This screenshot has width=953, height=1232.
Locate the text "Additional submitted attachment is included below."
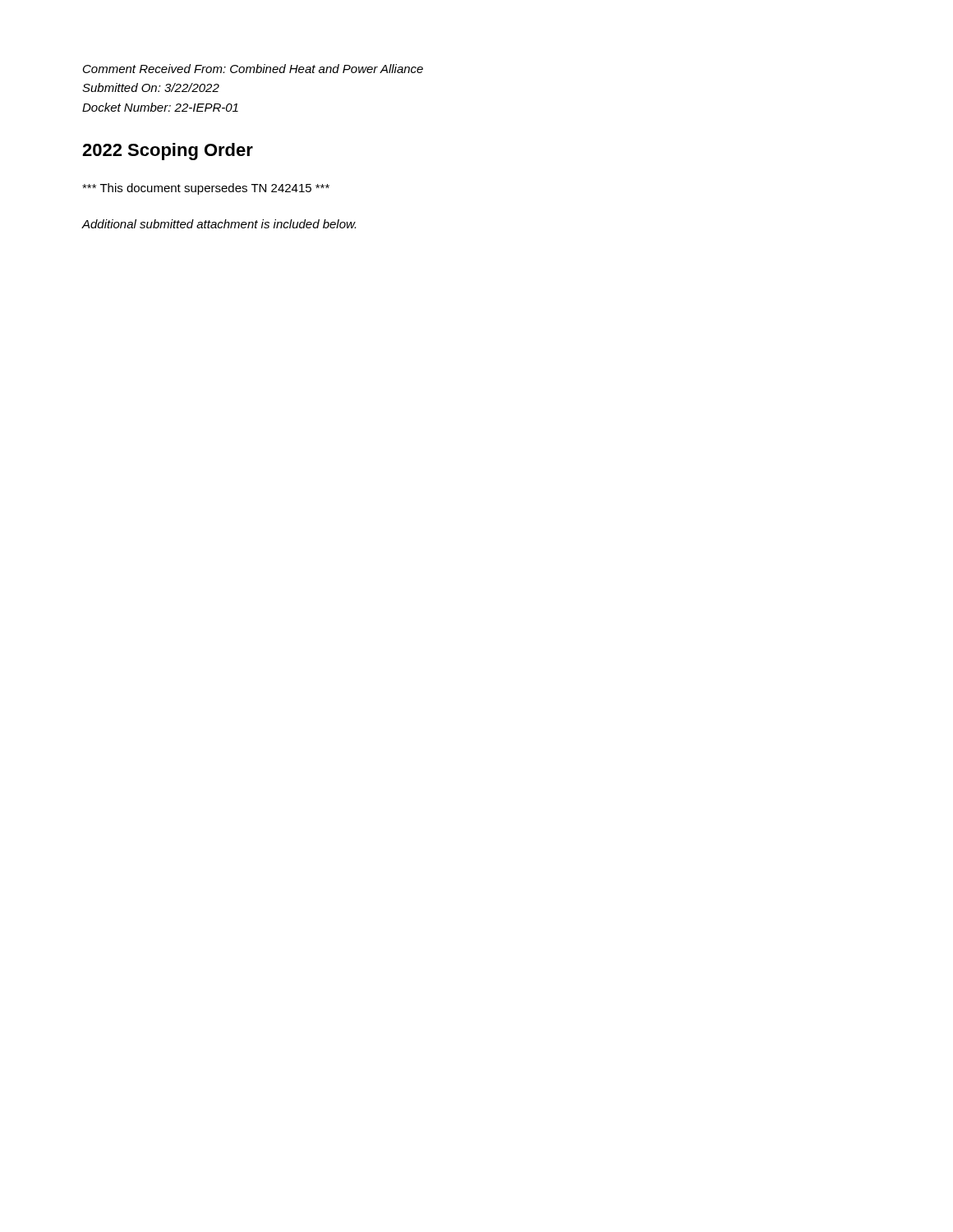(220, 224)
